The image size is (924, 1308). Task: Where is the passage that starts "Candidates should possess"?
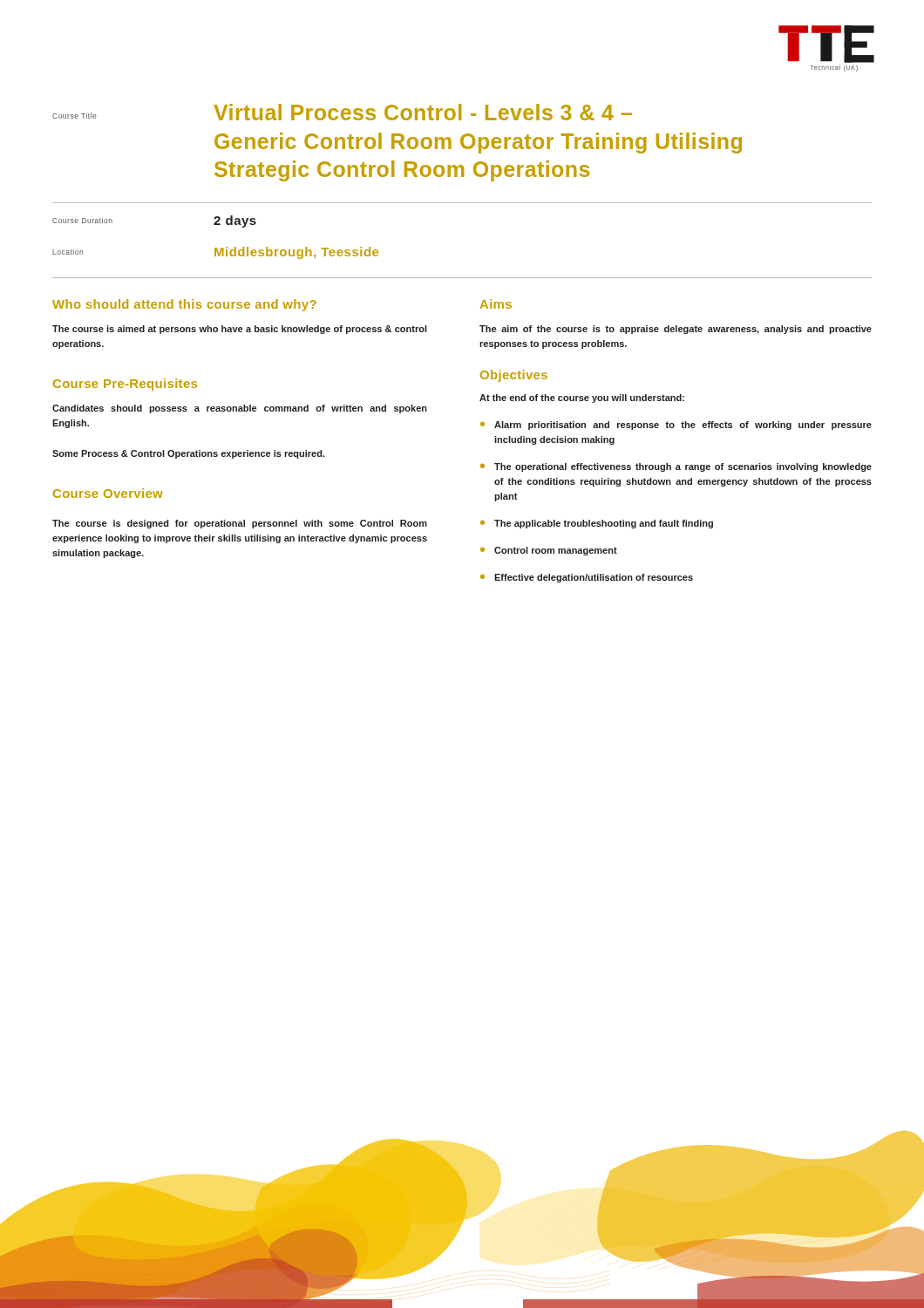click(240, 416)
